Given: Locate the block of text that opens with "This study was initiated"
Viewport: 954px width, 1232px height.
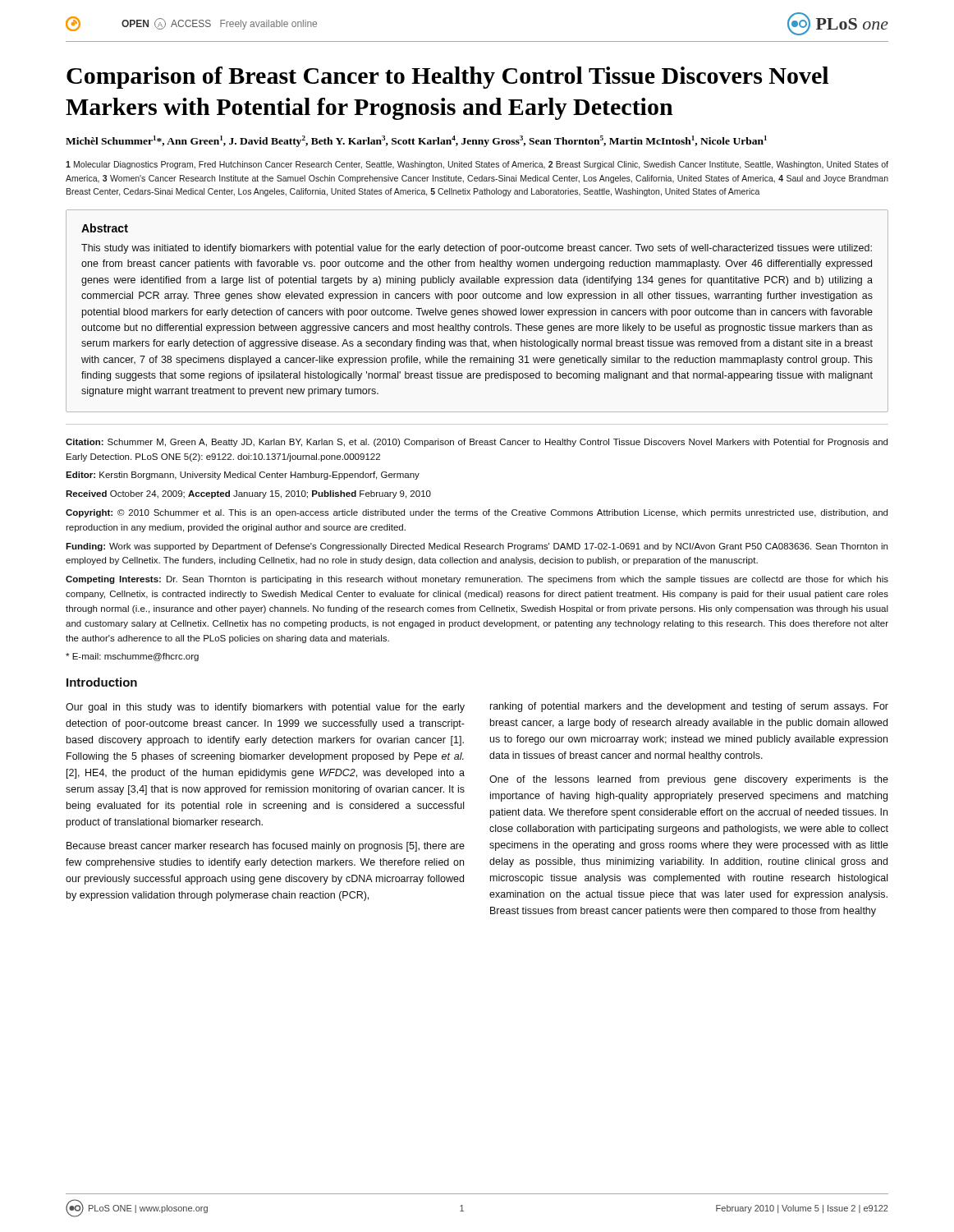Looking at the screenshot, I should click(x=477, y=320).
